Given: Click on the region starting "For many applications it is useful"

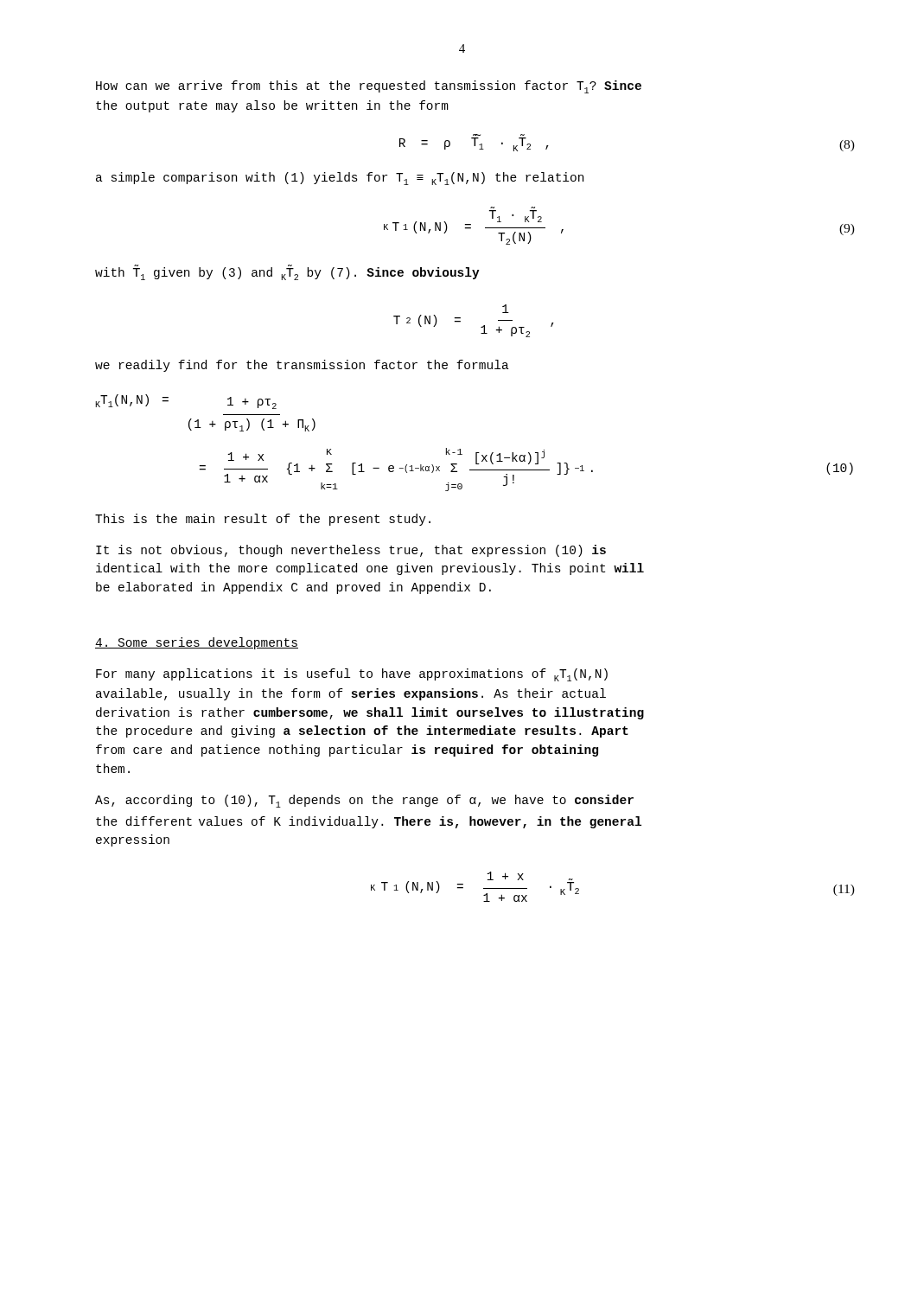Looking at the screenshot, I should pos(370,722).
